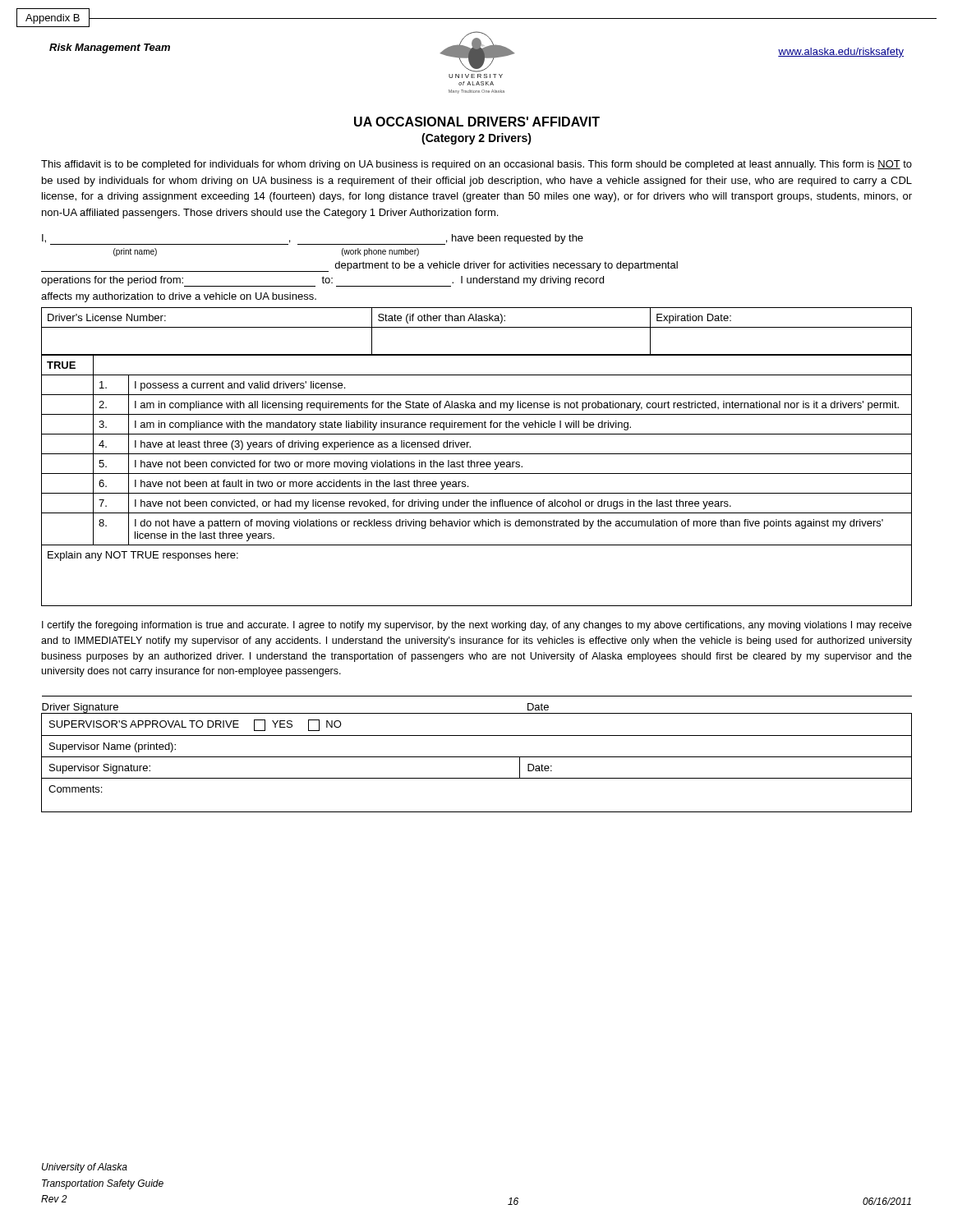The height and width of the screenshot is (1232, 953).
Task: Find the table that mentions "I am in compliance"
Action: 476,480
